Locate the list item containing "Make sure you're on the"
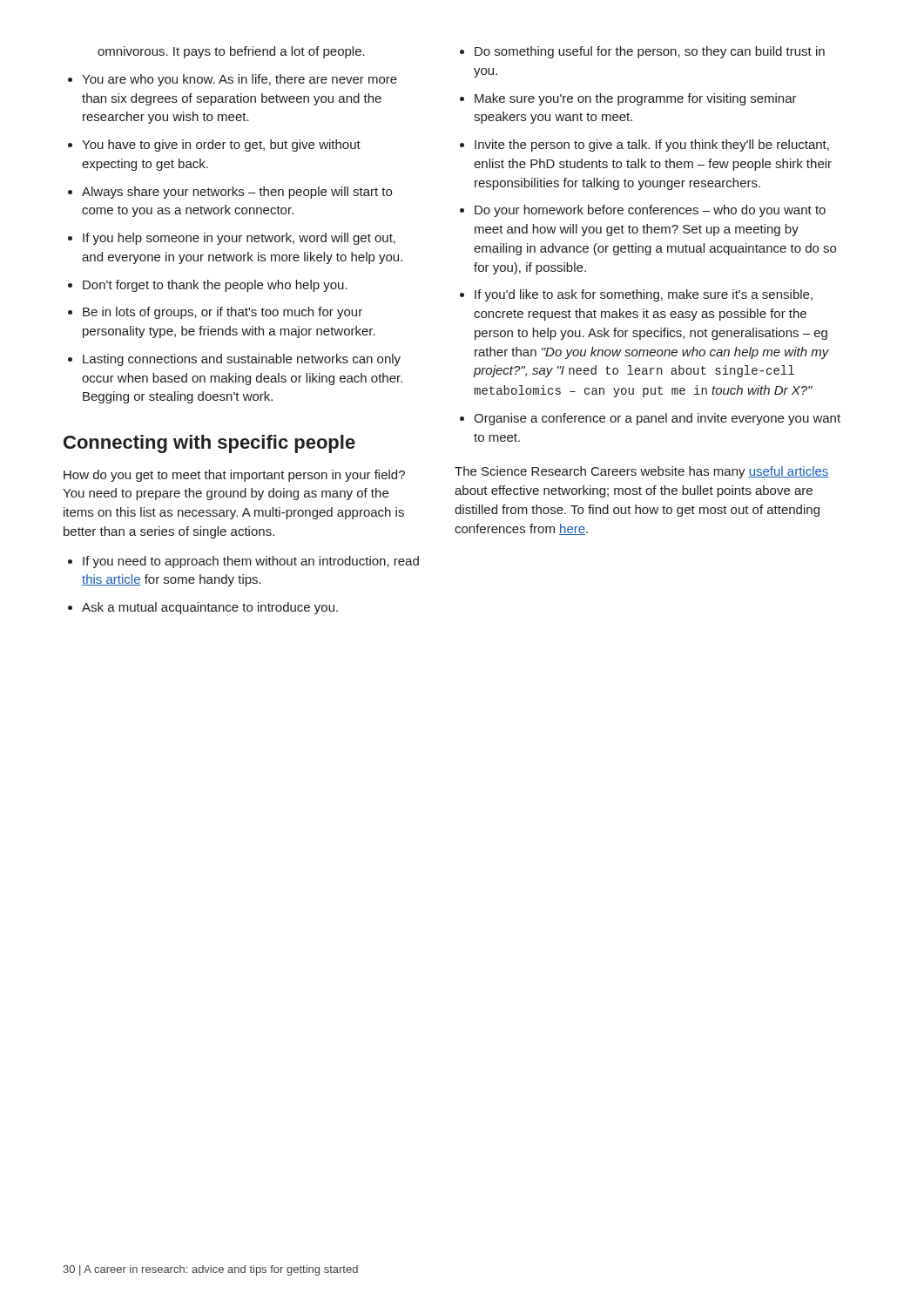 coord(635,107)
